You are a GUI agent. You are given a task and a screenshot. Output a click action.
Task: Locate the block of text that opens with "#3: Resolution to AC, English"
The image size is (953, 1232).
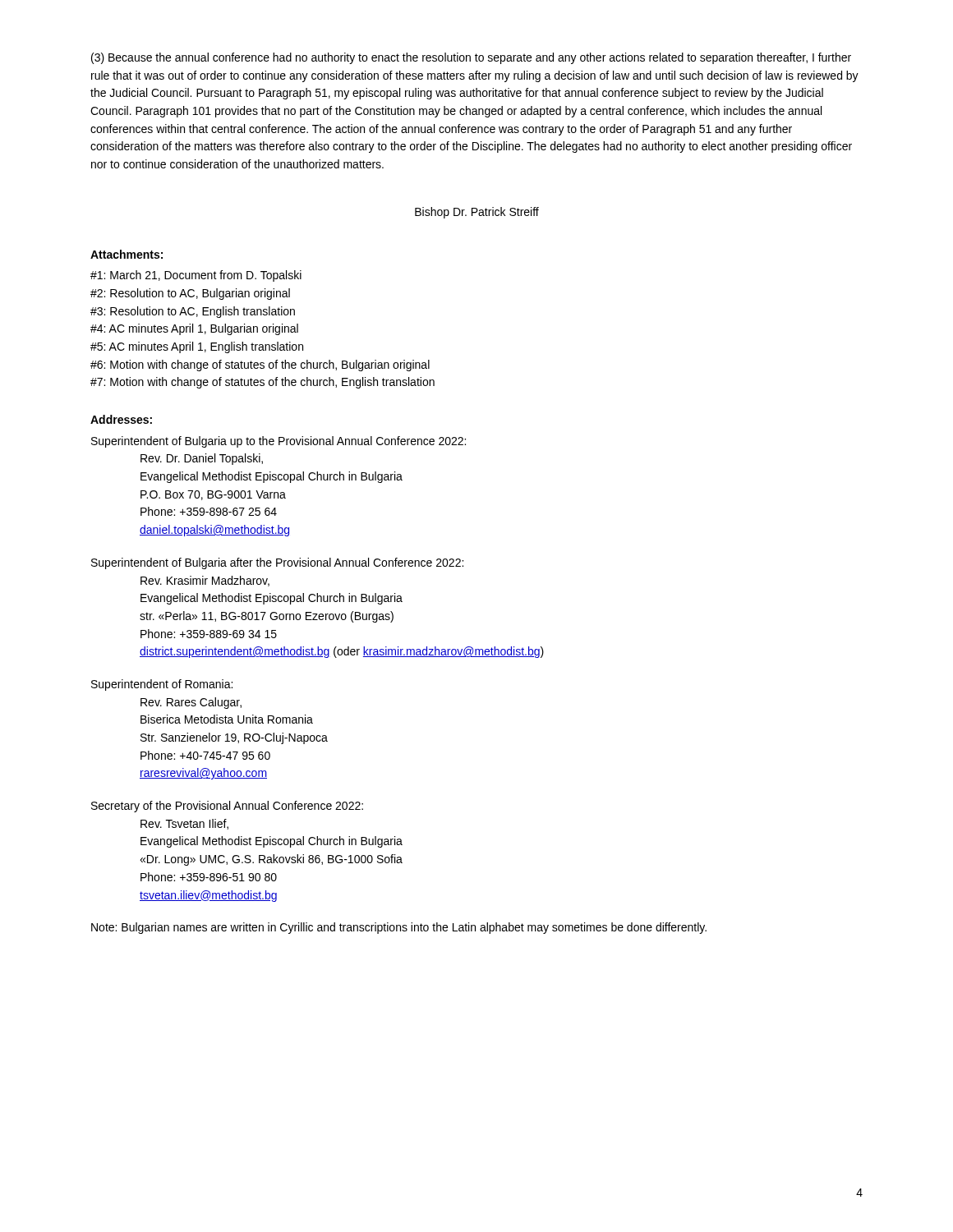click(x=193, y=311)
